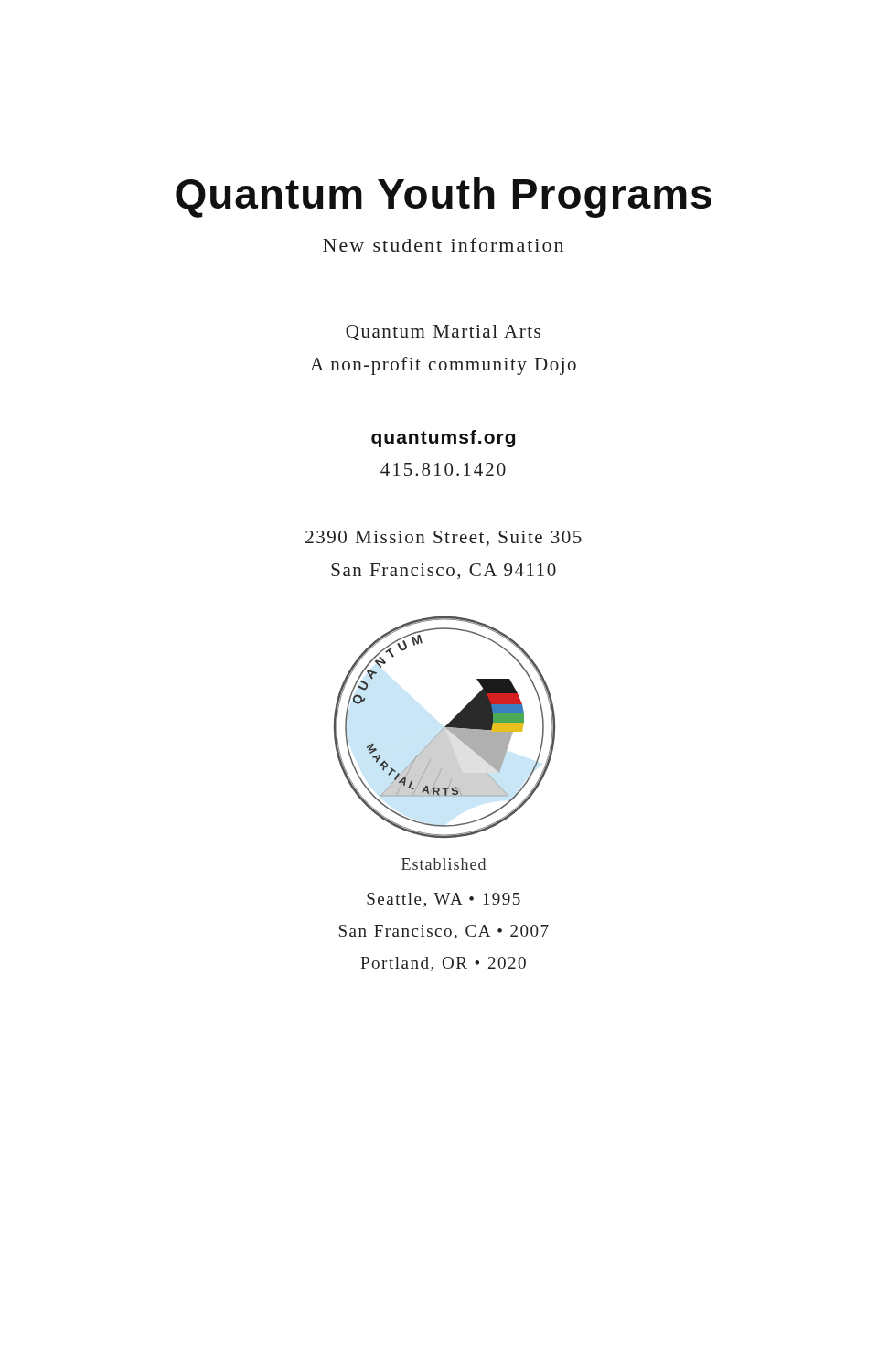Locate the passage starting "quantumsf.org 415.810.1420"

tap(444, 453)
